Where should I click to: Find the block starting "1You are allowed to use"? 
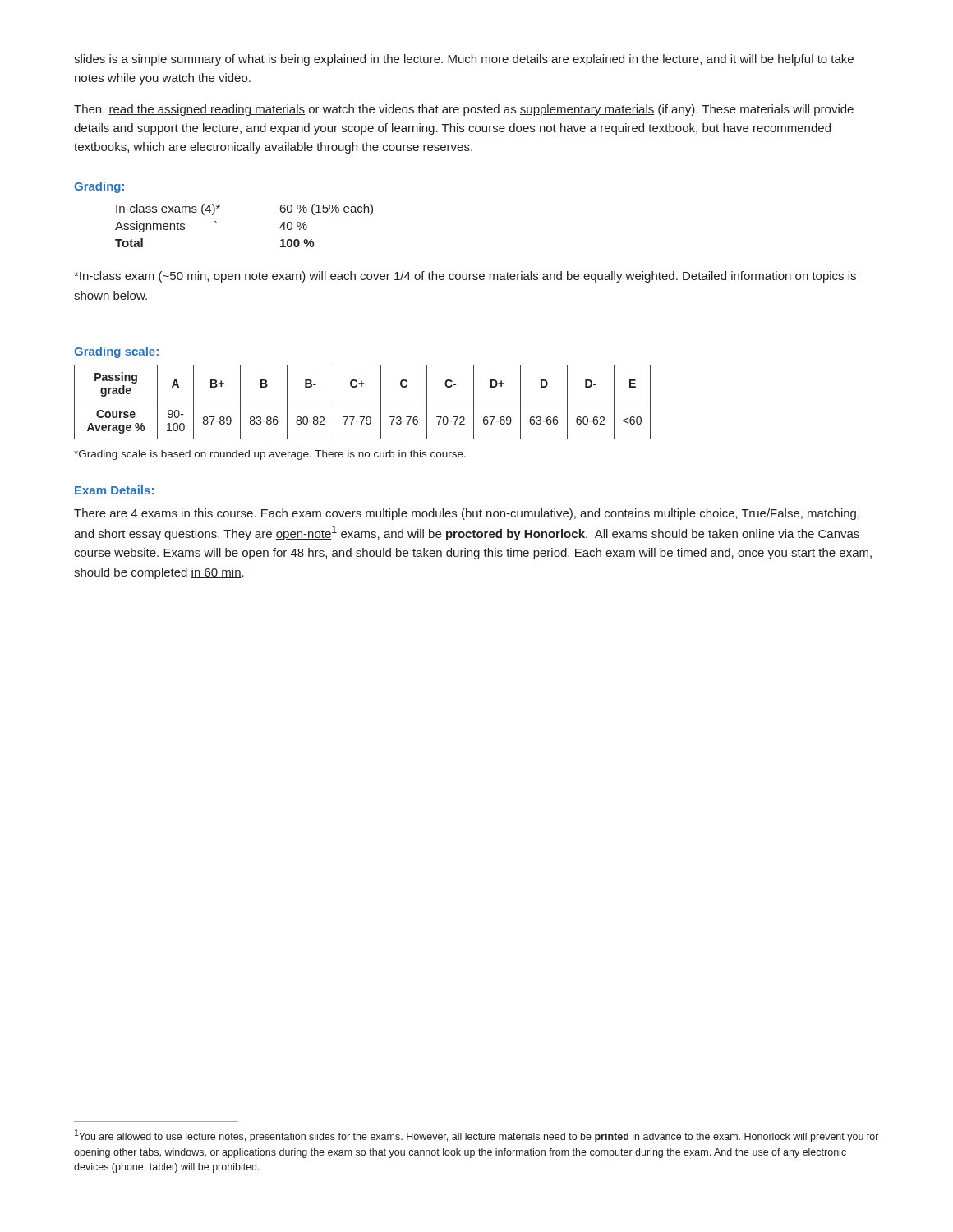[x=476, y=1148]
